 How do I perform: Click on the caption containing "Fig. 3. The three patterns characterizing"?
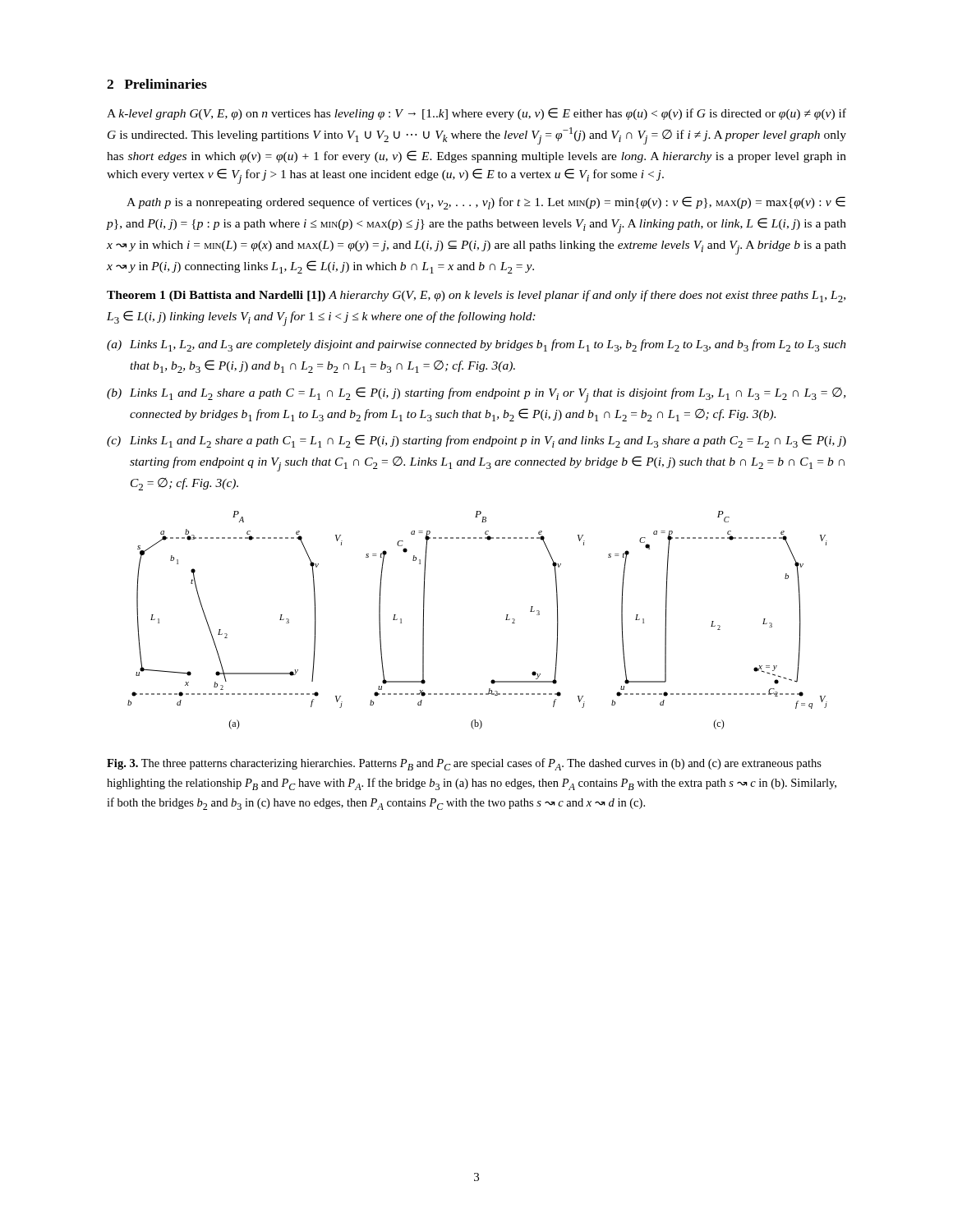tap(472, 784)
